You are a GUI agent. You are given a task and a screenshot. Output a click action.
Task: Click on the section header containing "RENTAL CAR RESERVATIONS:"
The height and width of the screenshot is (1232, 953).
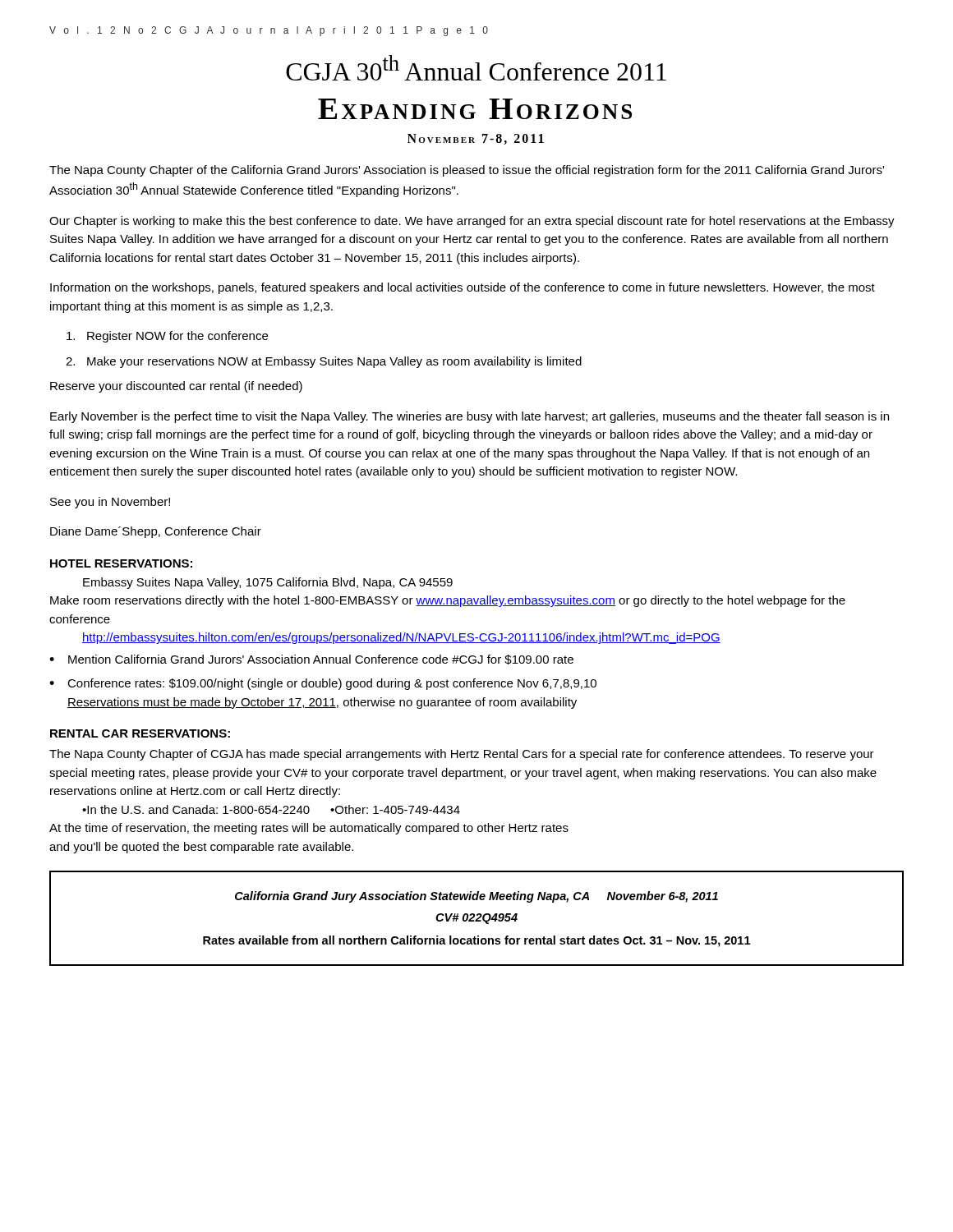[x=140, y=733]
